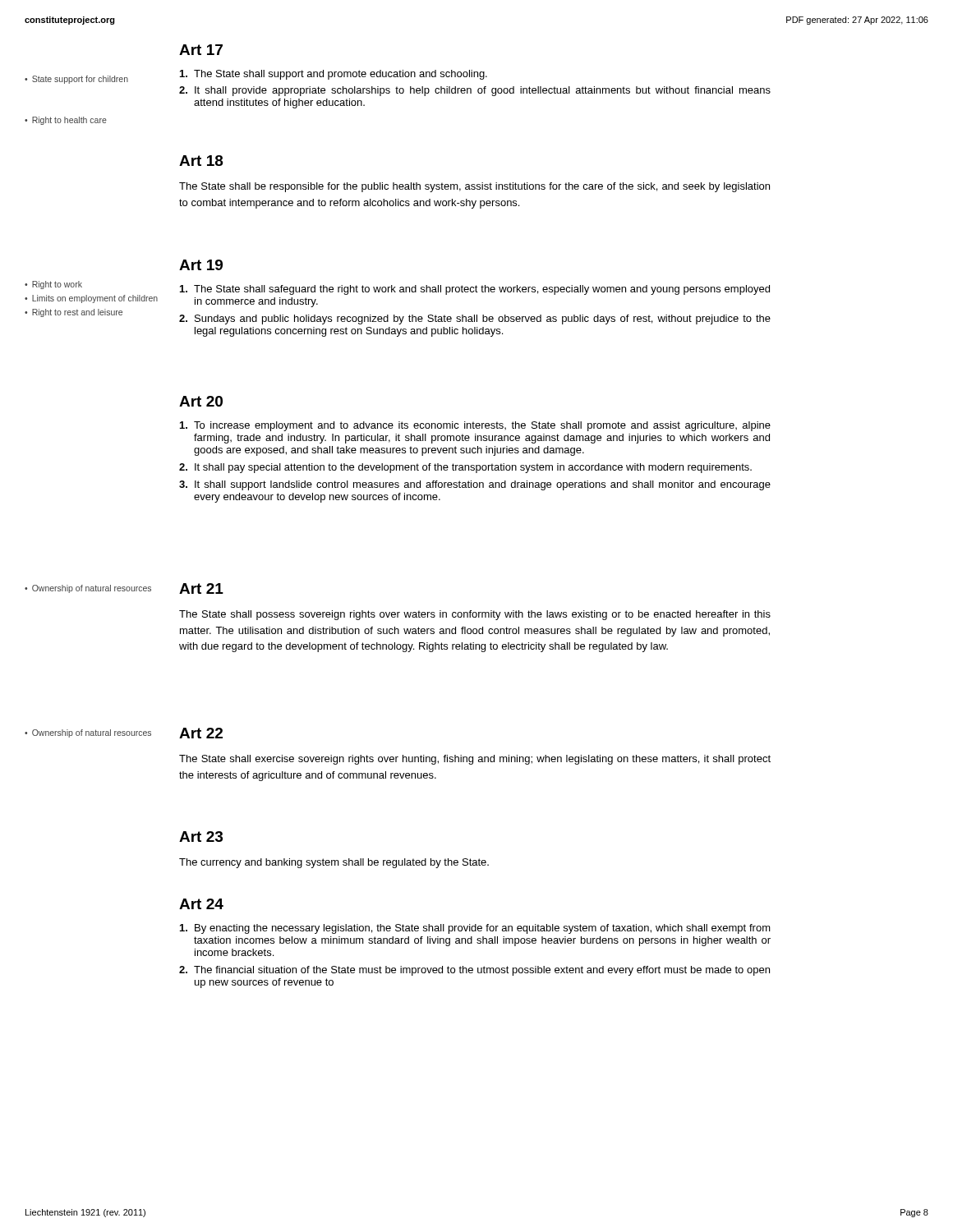Image resolution: width=953 pixels, height=1232 pixels.
Task: Point to the block beginning "2. Sundays and public holidays recognized"
Action: 475,324
